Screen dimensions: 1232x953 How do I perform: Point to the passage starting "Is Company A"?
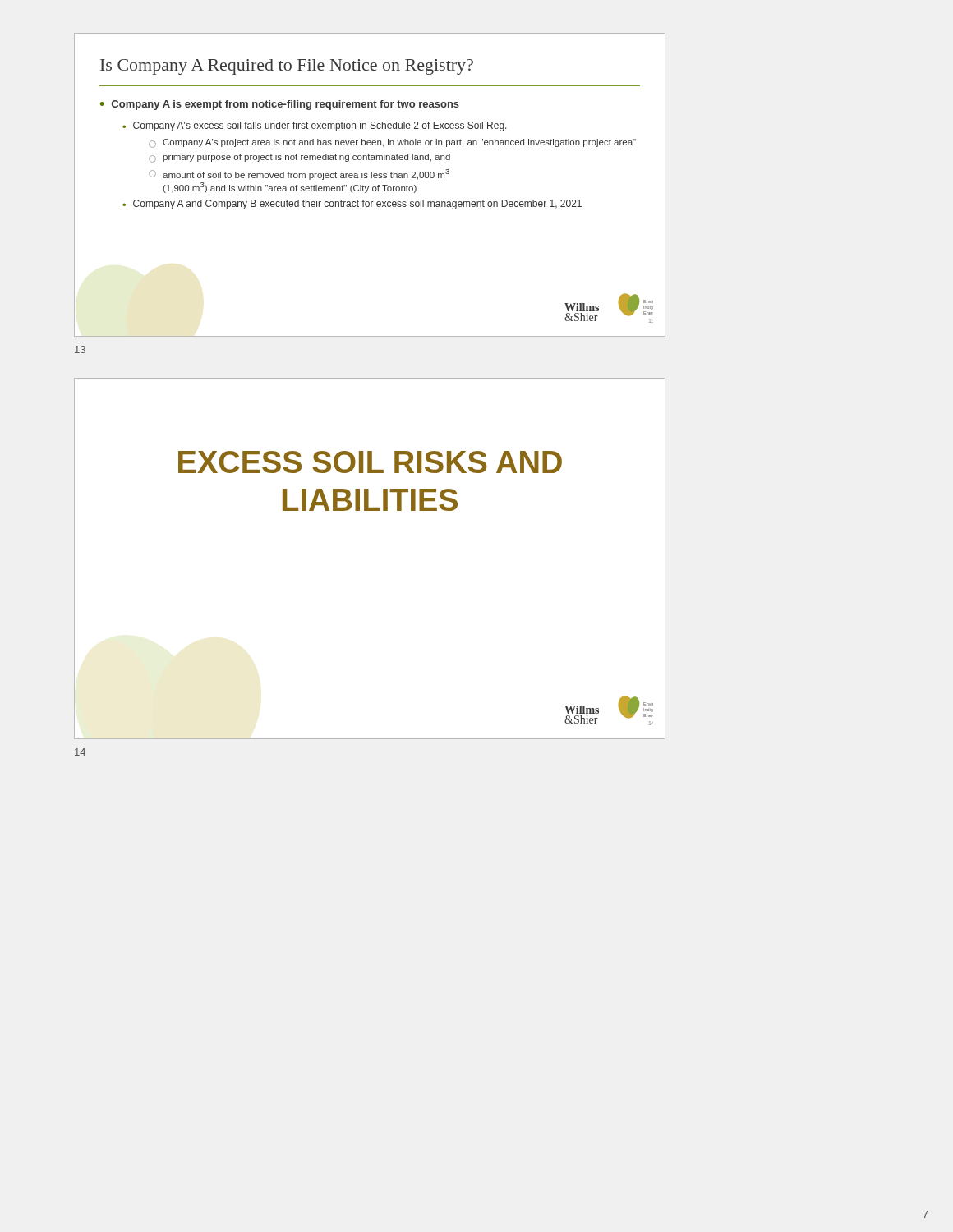(x=287, y=64)
